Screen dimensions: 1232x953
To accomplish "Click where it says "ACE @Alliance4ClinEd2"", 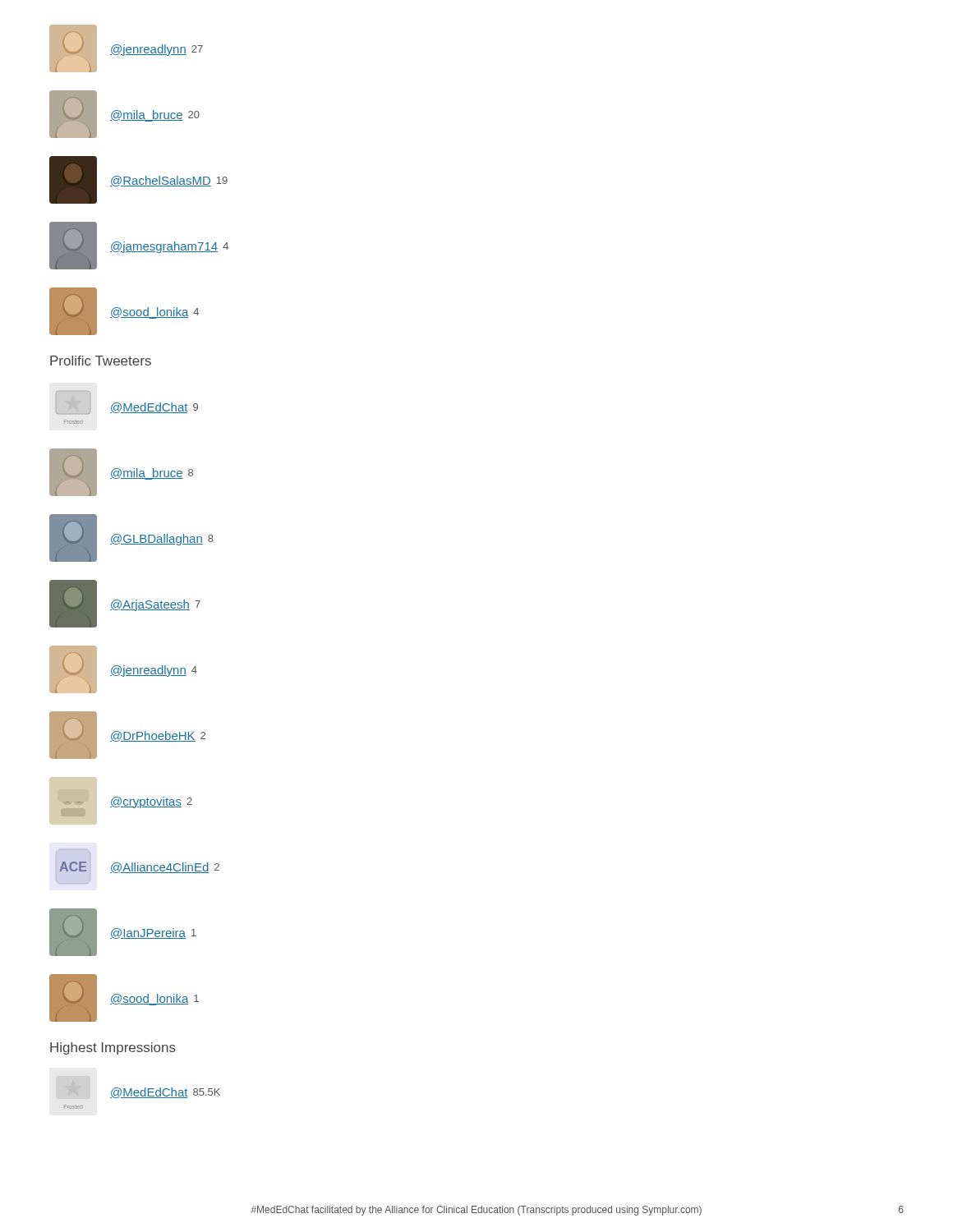I will click(x=135, y=867).
